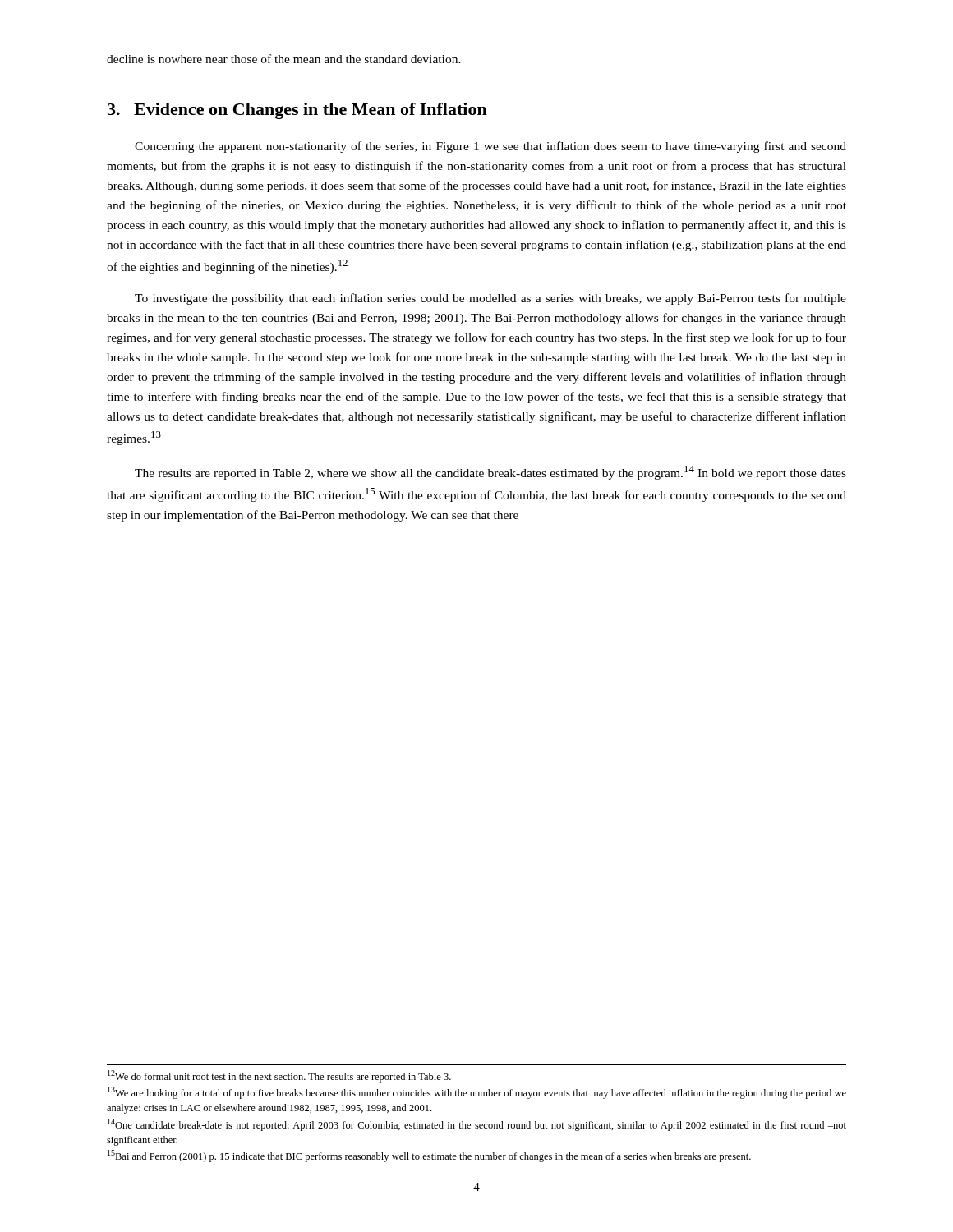The width and height of the screenshot is (953, 1232).
Task: Find the block on this page that starts "Concerning the apparent non-stationarity of the series, in"
Action: [x=476, y=206]
